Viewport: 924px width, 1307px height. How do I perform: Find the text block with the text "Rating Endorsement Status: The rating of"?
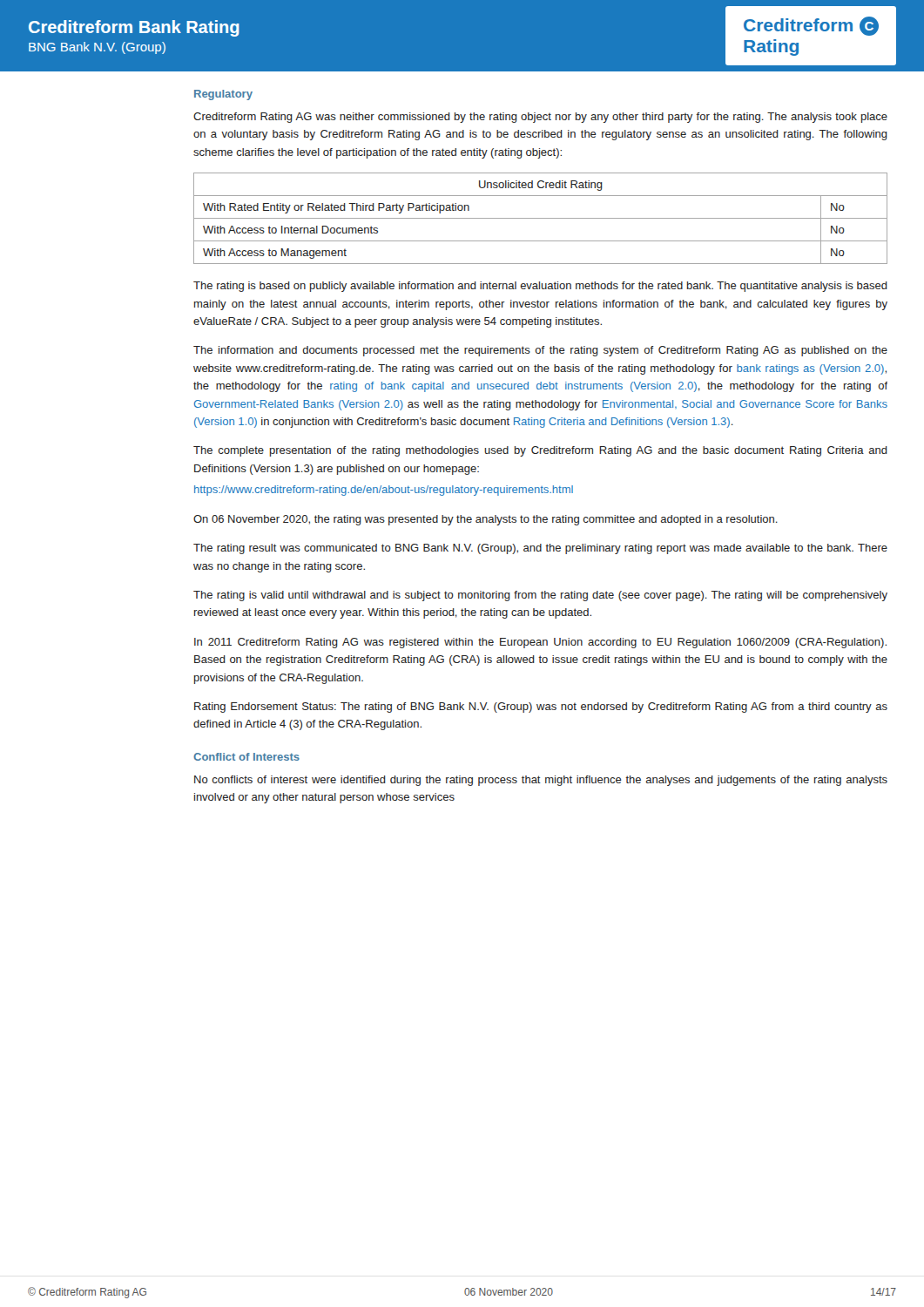(x=540, y=715)
